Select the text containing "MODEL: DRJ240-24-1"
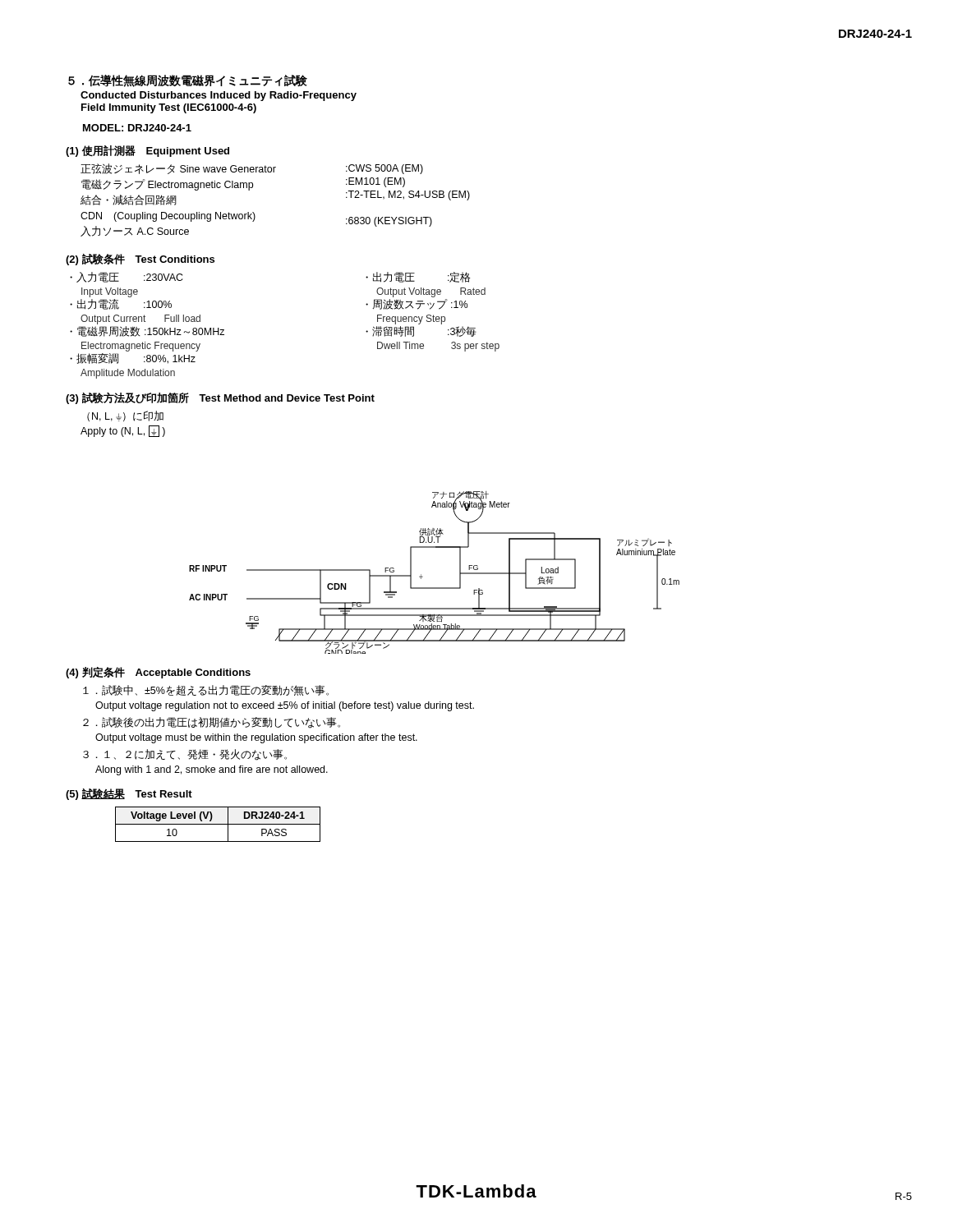The height and width of the screenshot is (1232, 953). point(137,128)
